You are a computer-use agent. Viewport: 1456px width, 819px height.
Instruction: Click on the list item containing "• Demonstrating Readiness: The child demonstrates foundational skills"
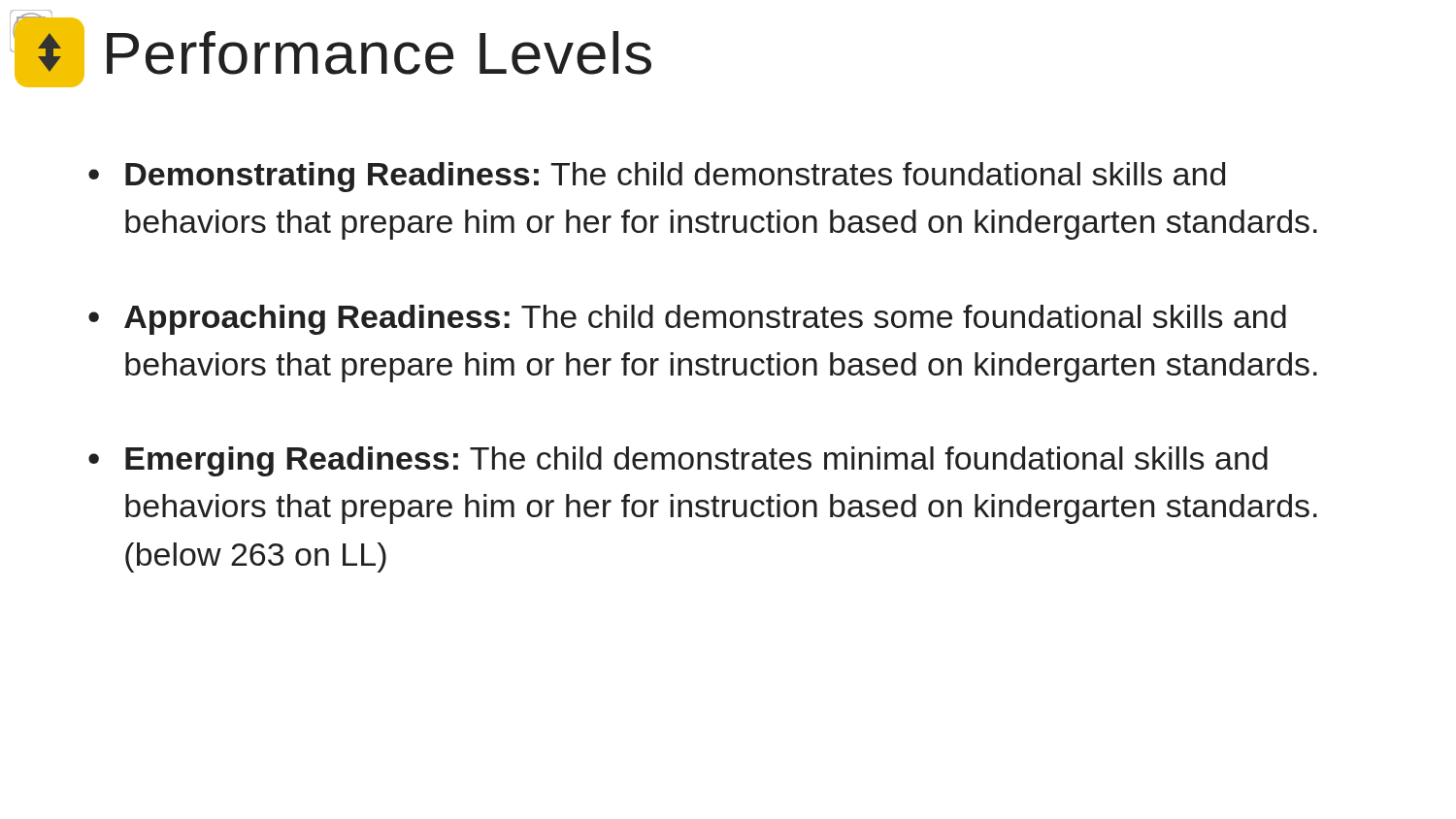pyautogui.click(x=733, y=198)
